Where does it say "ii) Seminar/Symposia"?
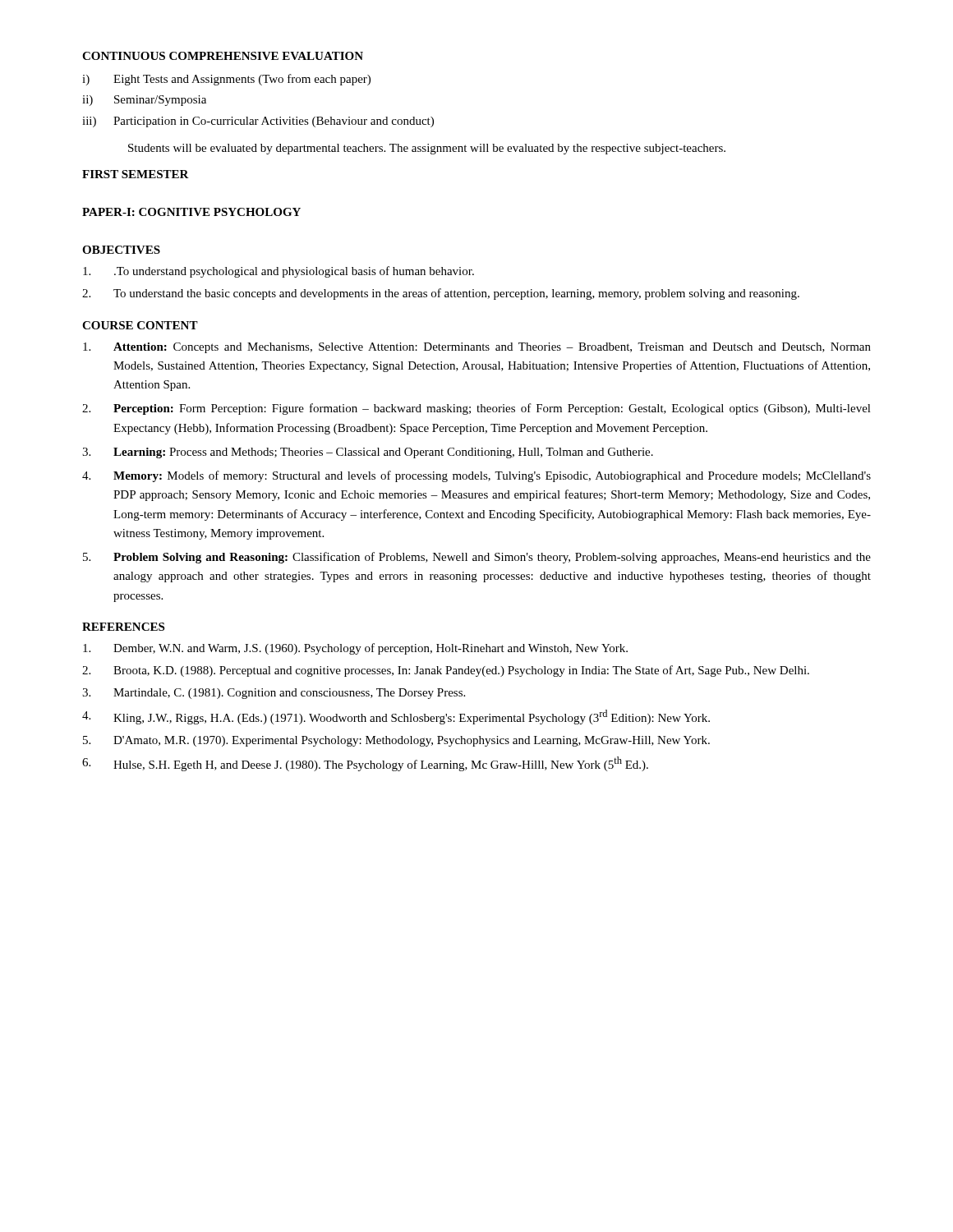Viewport: 953px width, 1232px height. coord(144,101)
